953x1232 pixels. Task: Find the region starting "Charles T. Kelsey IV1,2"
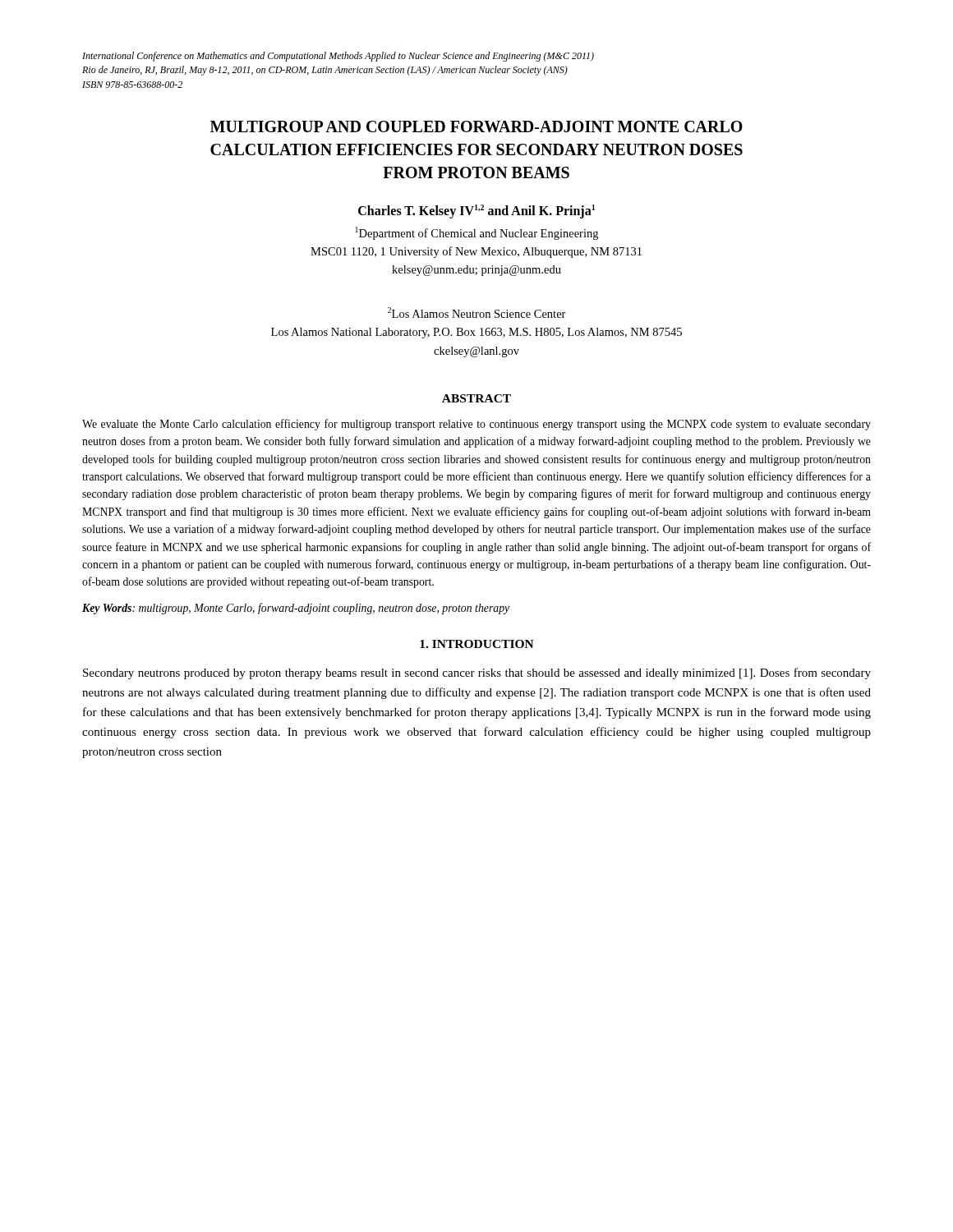[x=476, y=210]
